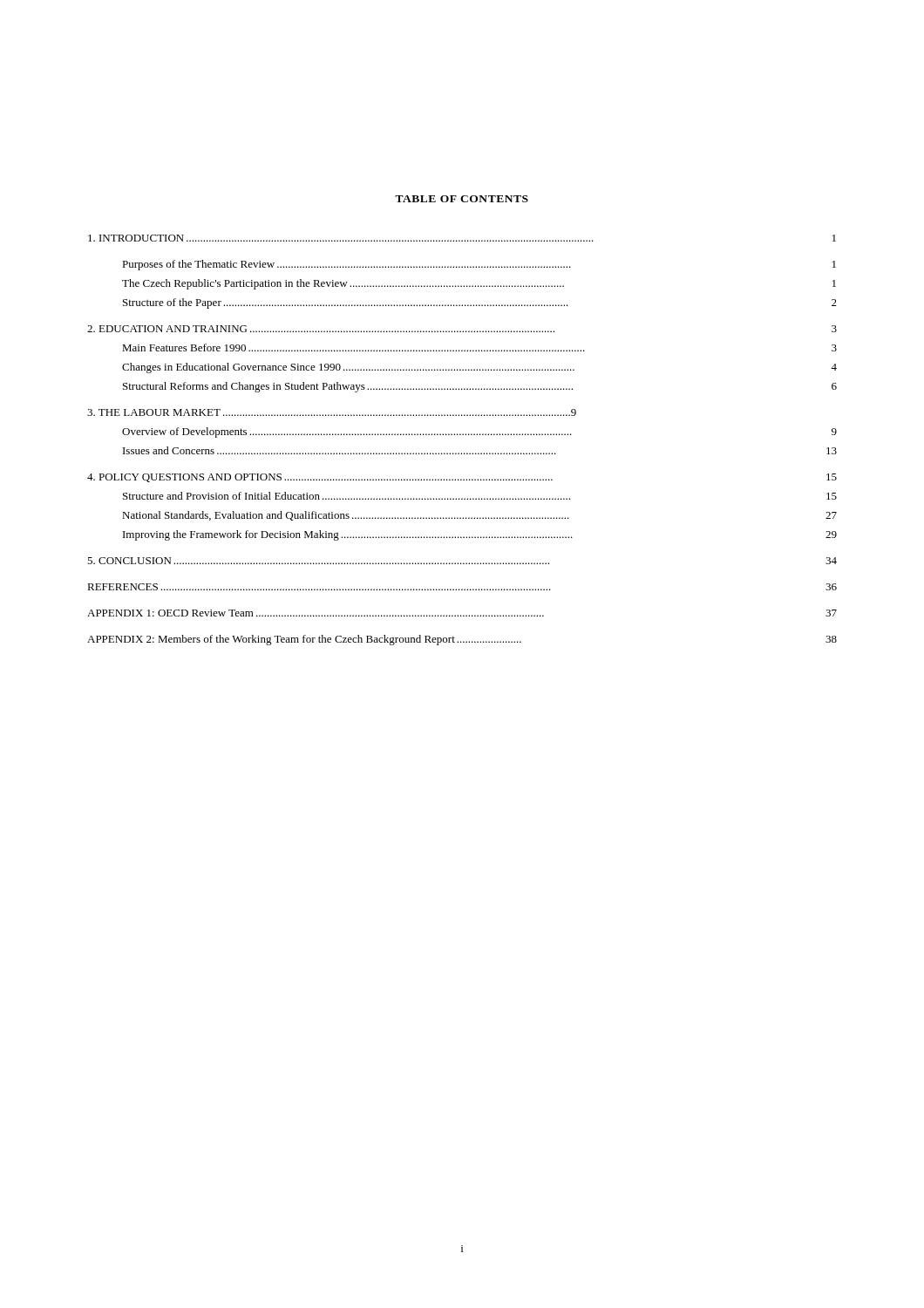The image size is (924, 1308).
Task: Locate the list item that says "4. POLICY QUESTIONS"
Action: click(x=462, y=477)
